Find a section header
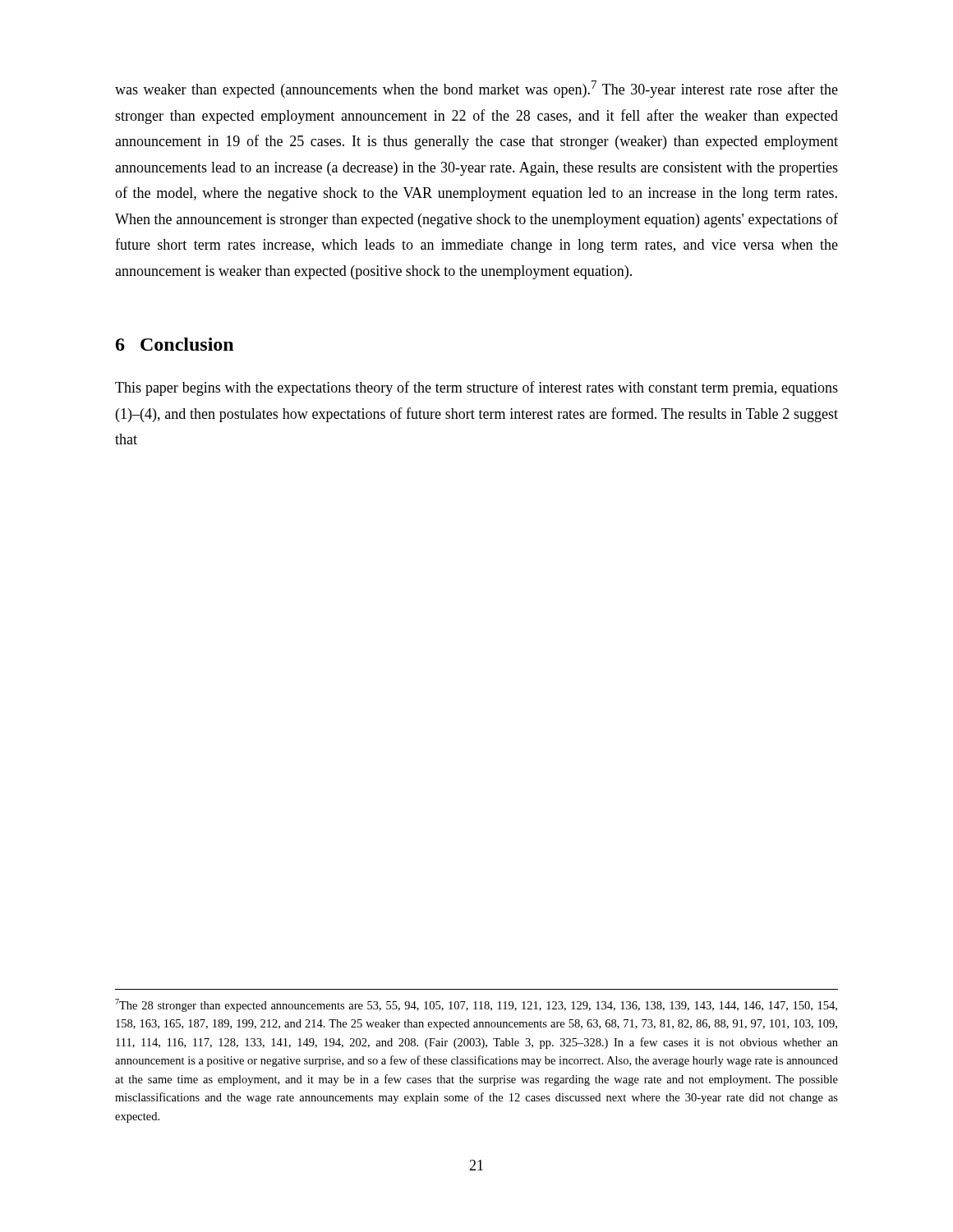 174,344
